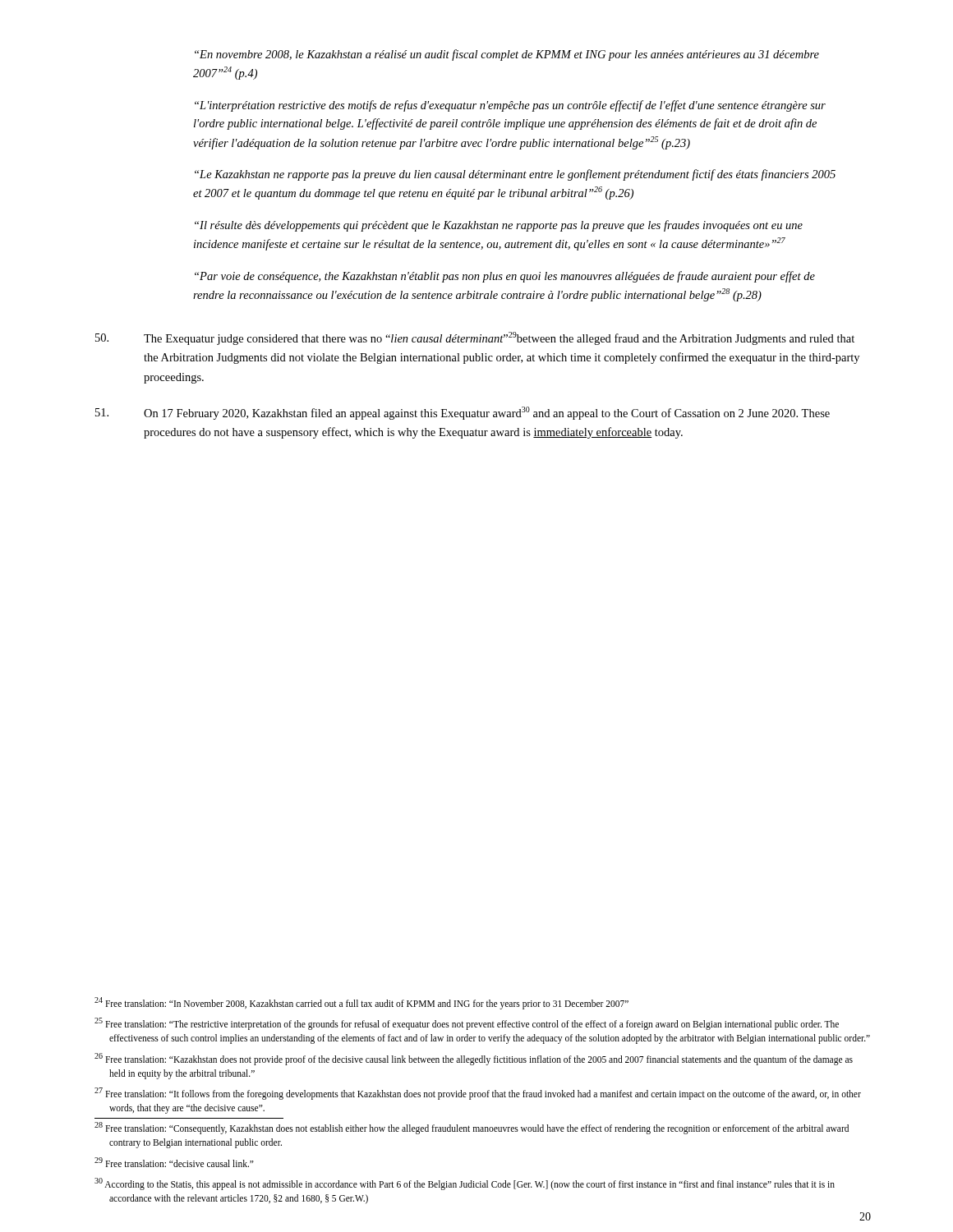The image size is (953, 1232).
Task: Find the block on this page that starts "“Par voie de"
Action: pyautogui.click(x=504, y=285)
